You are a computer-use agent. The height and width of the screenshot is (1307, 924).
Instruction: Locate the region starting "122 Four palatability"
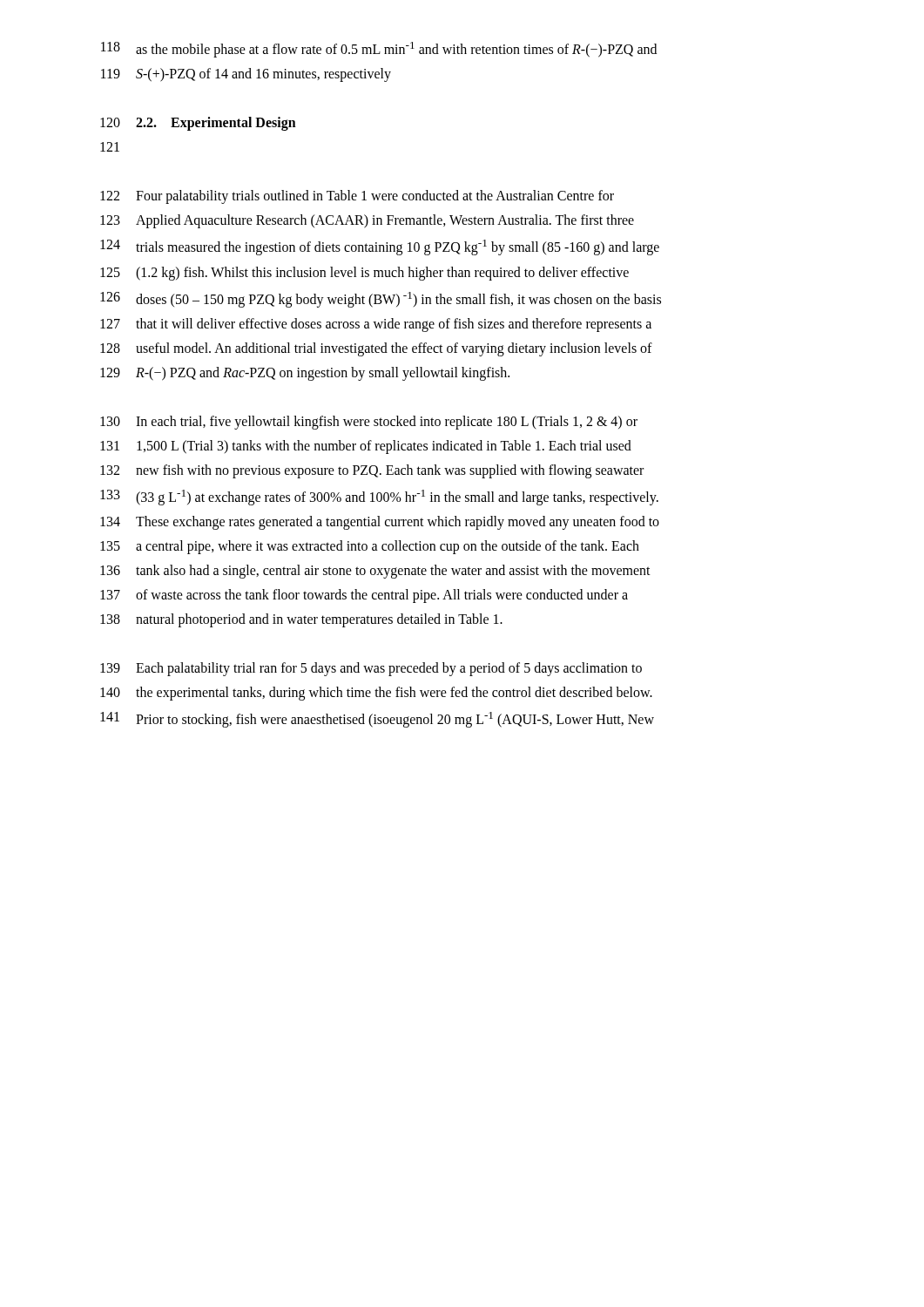pyautogui.click(x=471, y=285)
